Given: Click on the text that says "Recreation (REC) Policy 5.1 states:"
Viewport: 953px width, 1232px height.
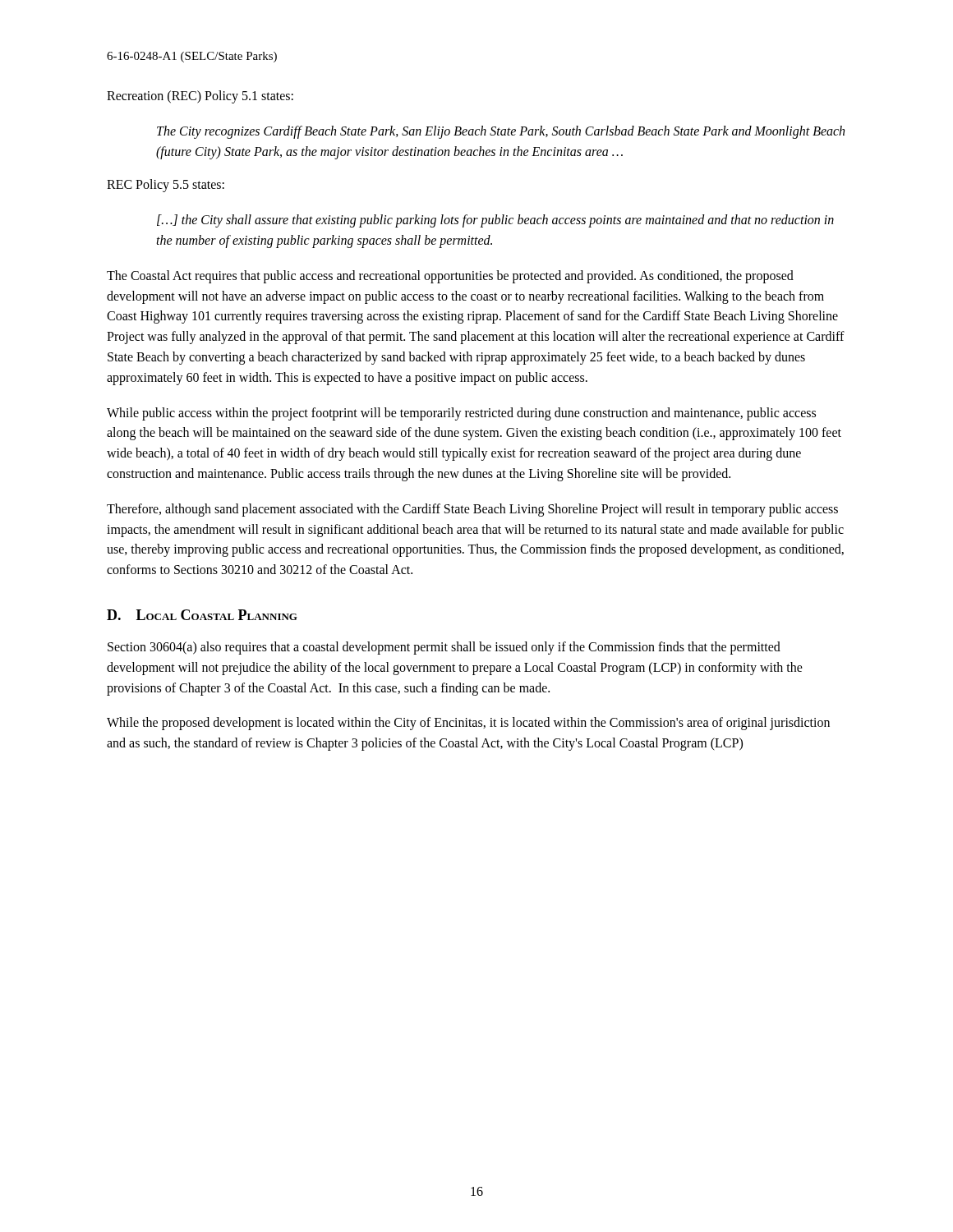Looking at the screenshot, I should pyautogui.click(x=200, y=96).
